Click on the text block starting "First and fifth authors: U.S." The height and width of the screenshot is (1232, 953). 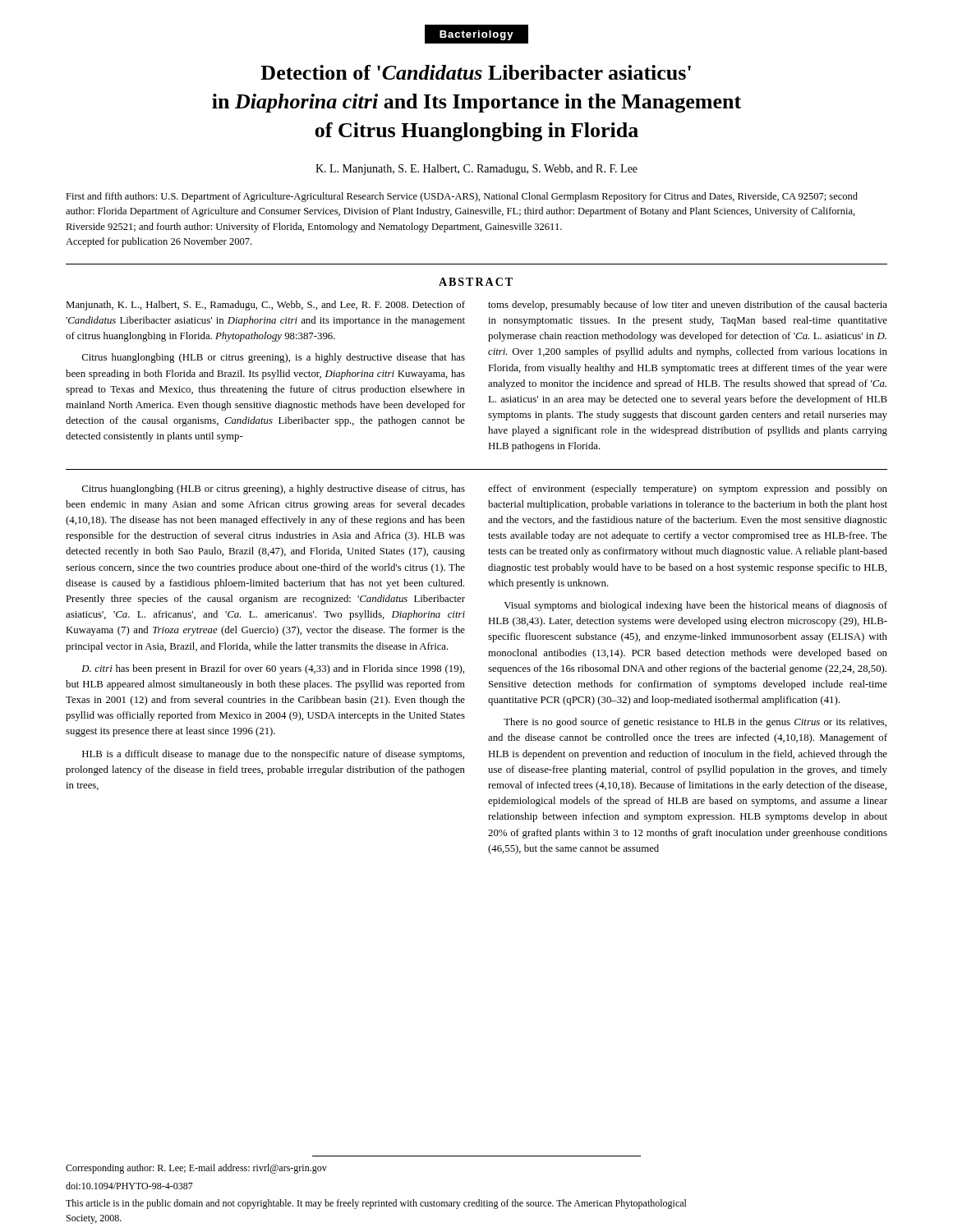tap(462, 219)
